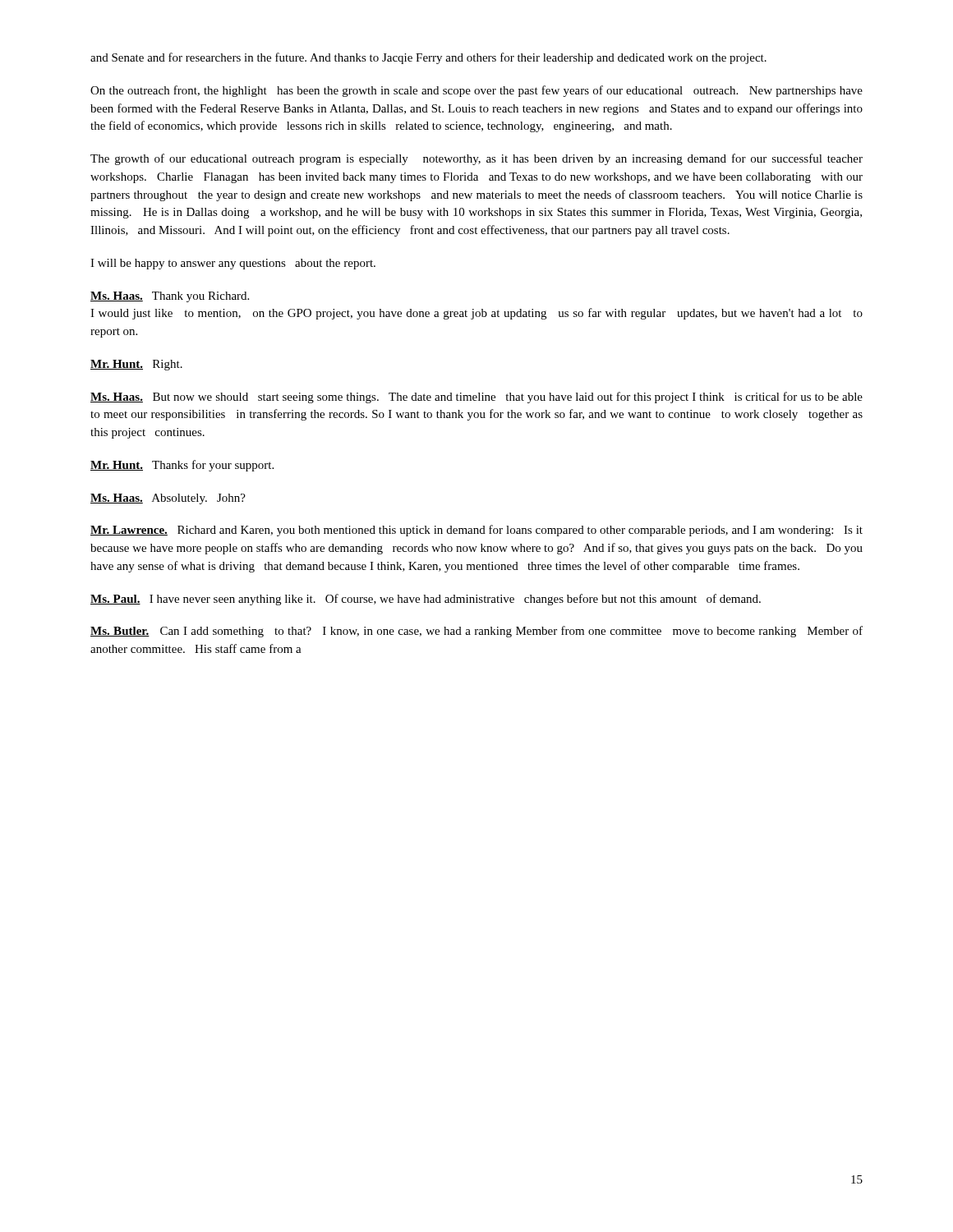Viewport: 953px width, 1232px height.
Task: Navigate to the passage starting "Ms. Haas. Absolutely. John?"
Action: coord(168,497)
